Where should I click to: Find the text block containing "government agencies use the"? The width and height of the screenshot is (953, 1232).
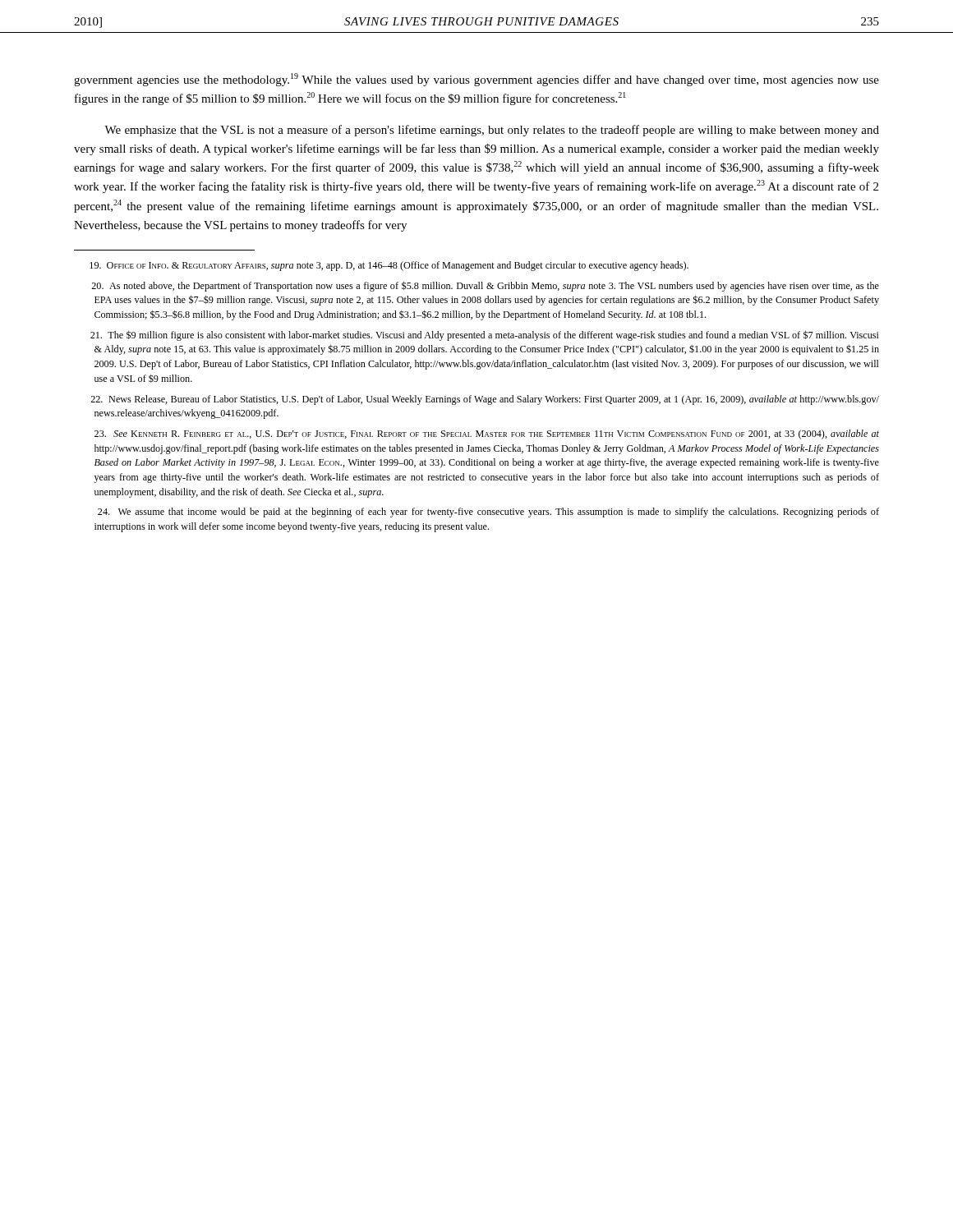[476, 88]
